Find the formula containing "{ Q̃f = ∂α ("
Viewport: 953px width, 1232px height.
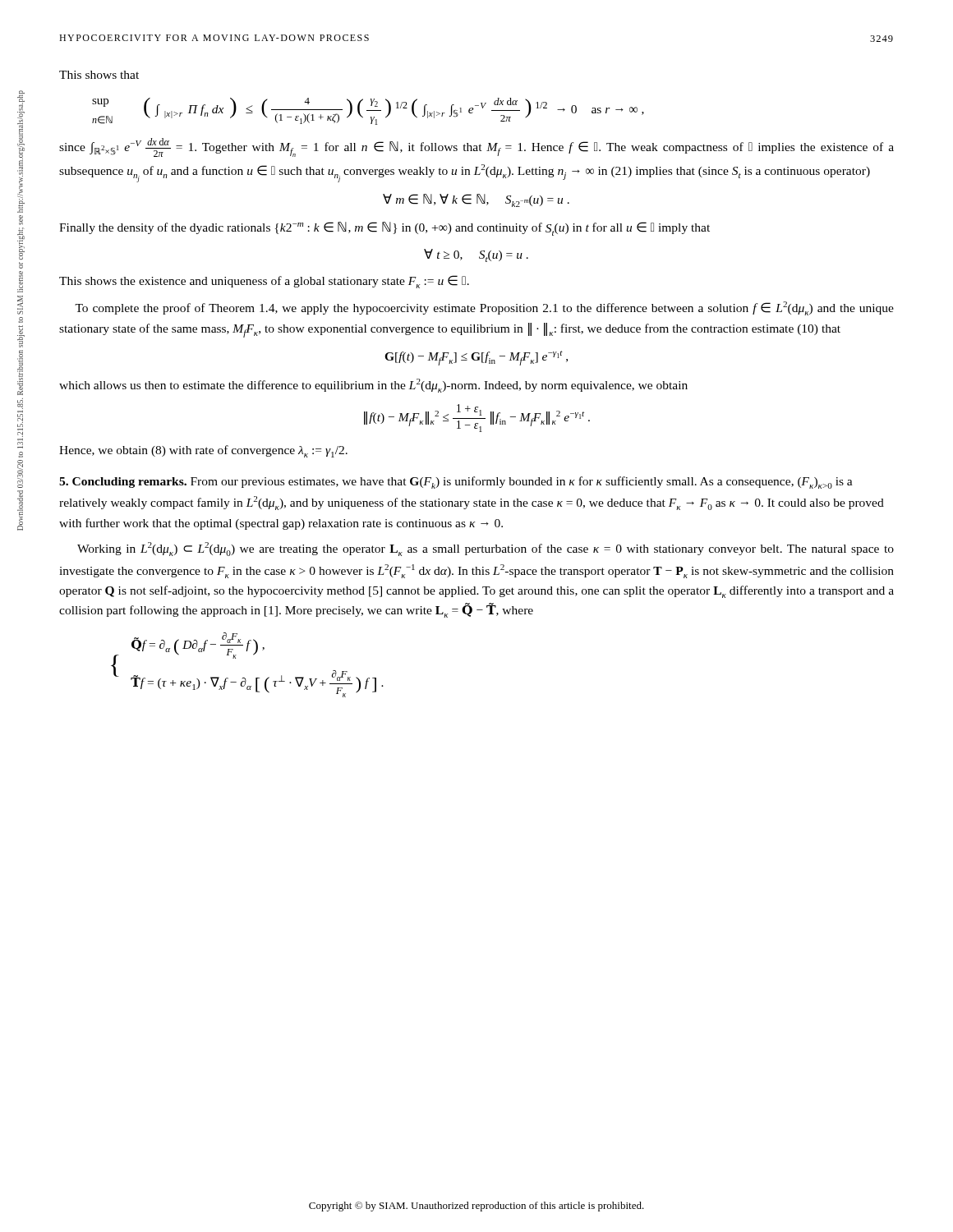[x=246, y=665]
